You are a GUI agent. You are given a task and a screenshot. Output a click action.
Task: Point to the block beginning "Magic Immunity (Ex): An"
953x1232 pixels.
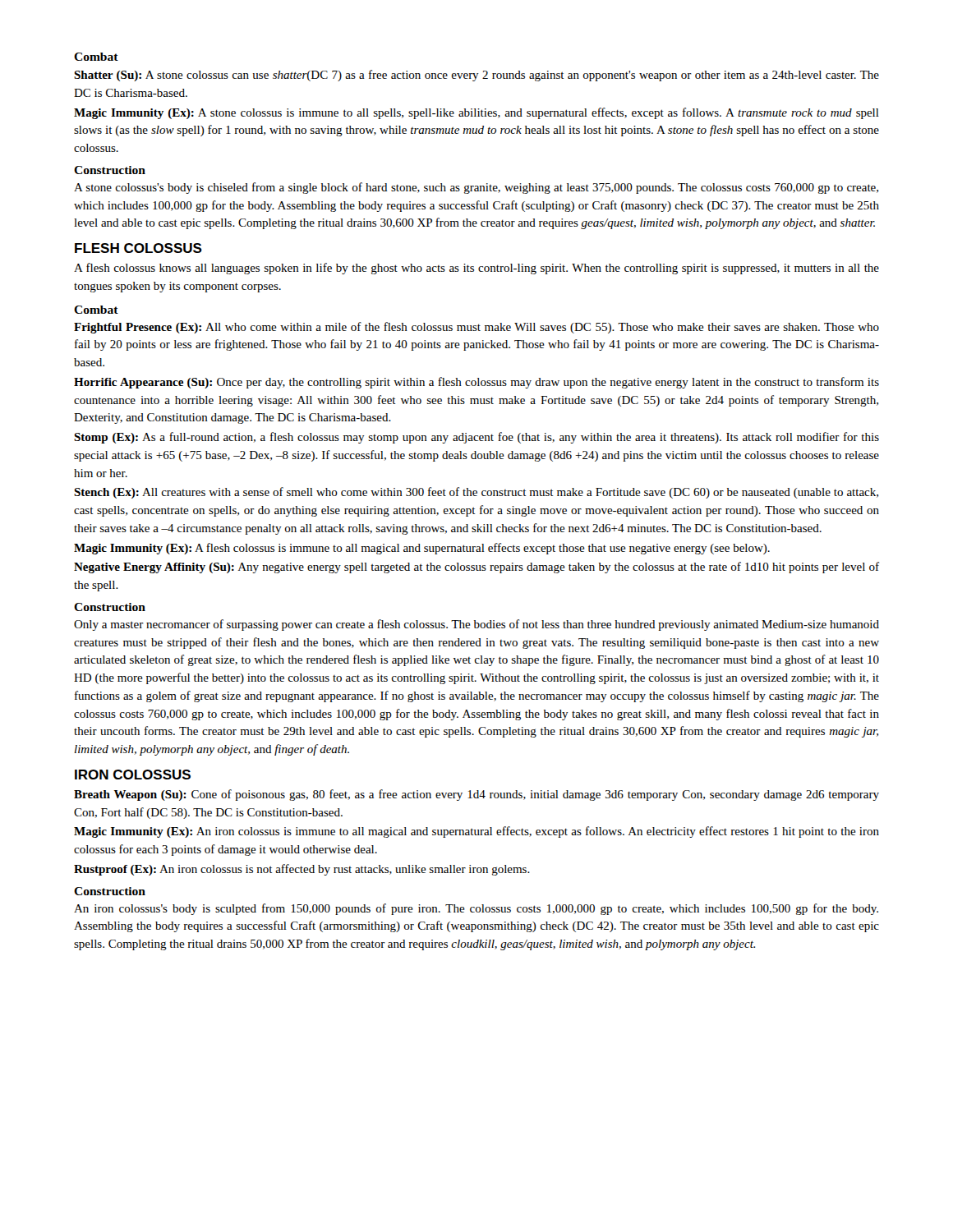(476, 840)
